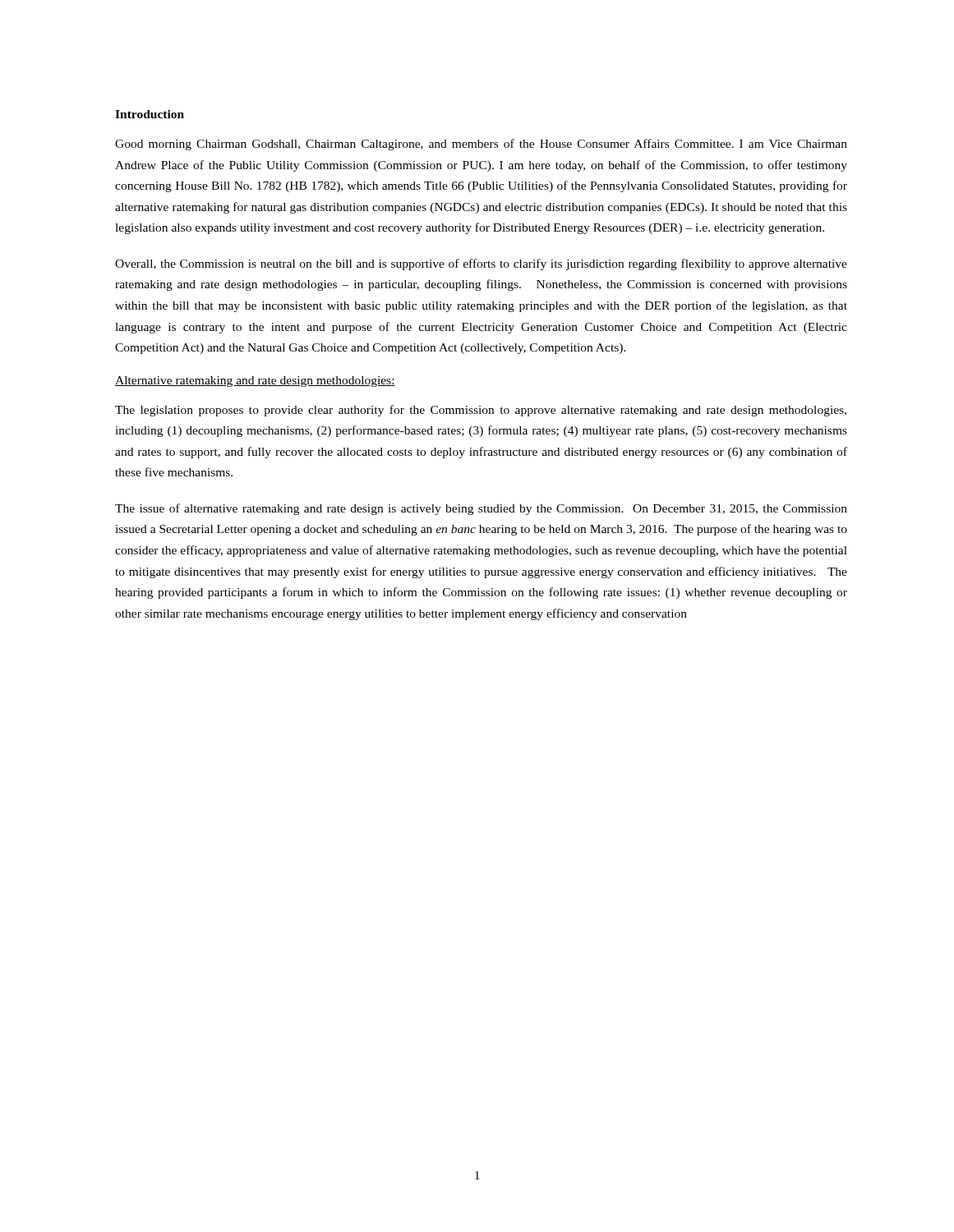This screenshot has height=1232, width=954.
Task: Click on the block starting "Alternative ratemaking and rate design"
Action: (x=255, y=380)
